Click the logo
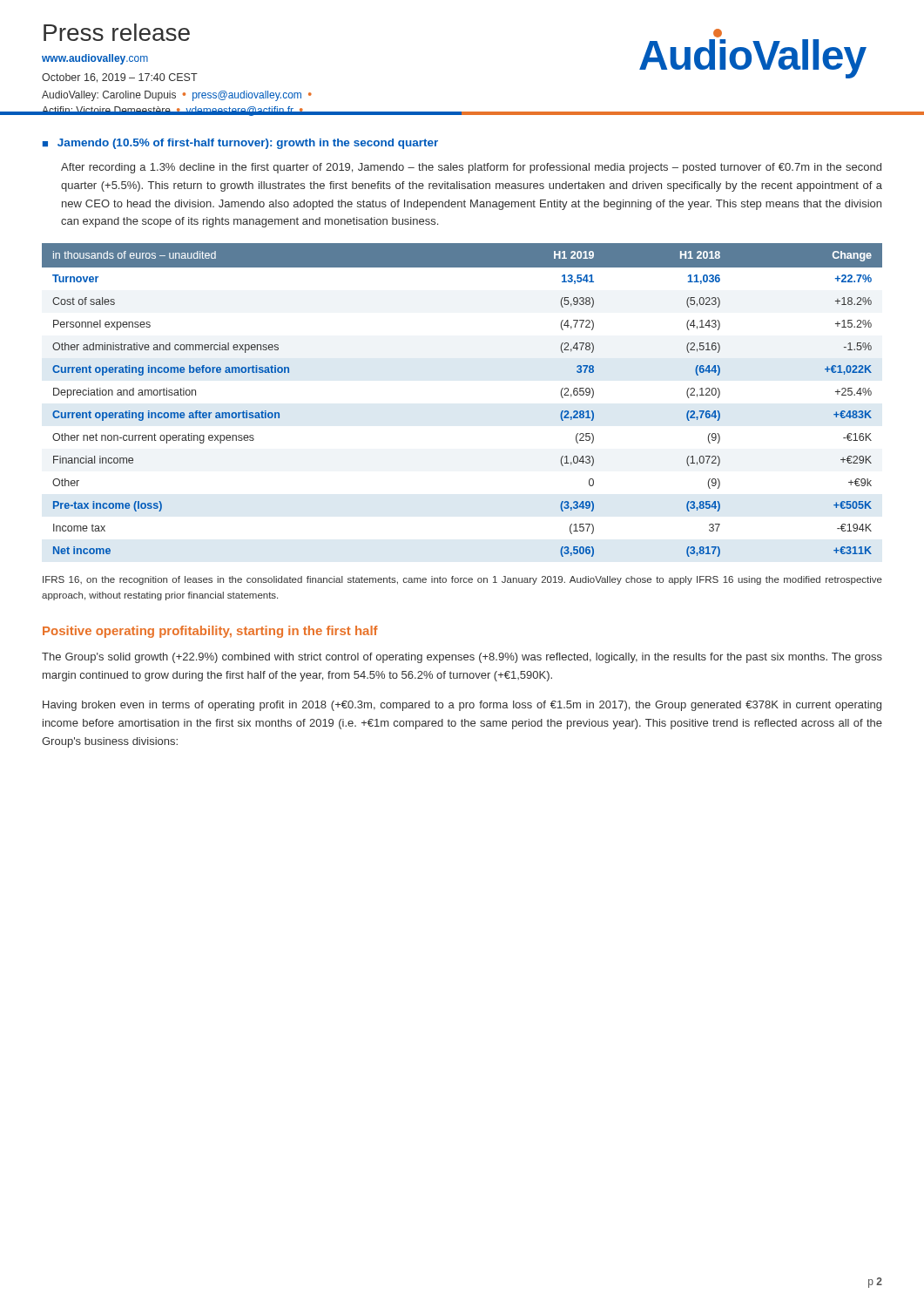The image size is (924, 1307). click(x=760, y=56)
